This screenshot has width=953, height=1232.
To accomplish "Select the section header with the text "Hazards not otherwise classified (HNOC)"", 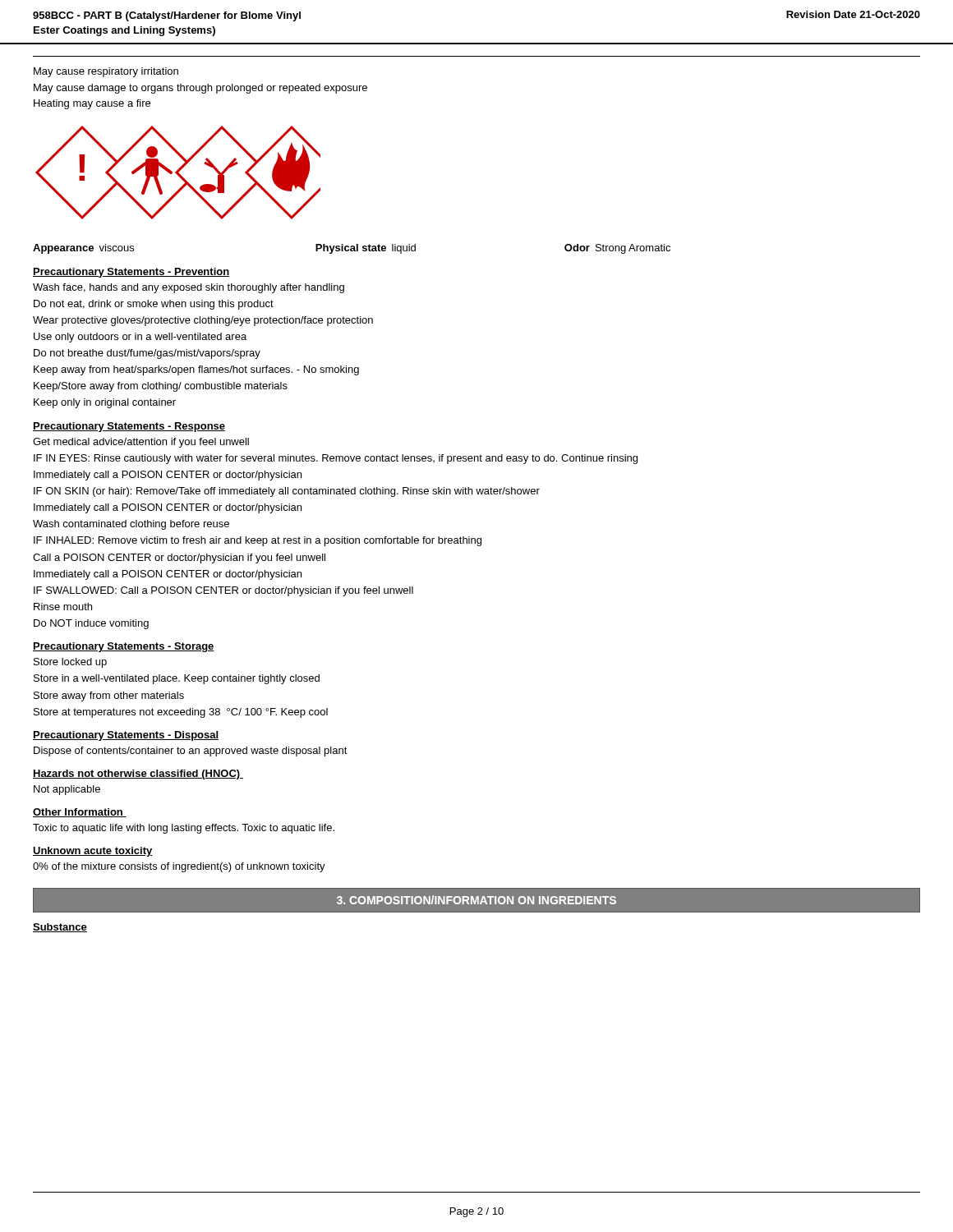I will point(138,773).
